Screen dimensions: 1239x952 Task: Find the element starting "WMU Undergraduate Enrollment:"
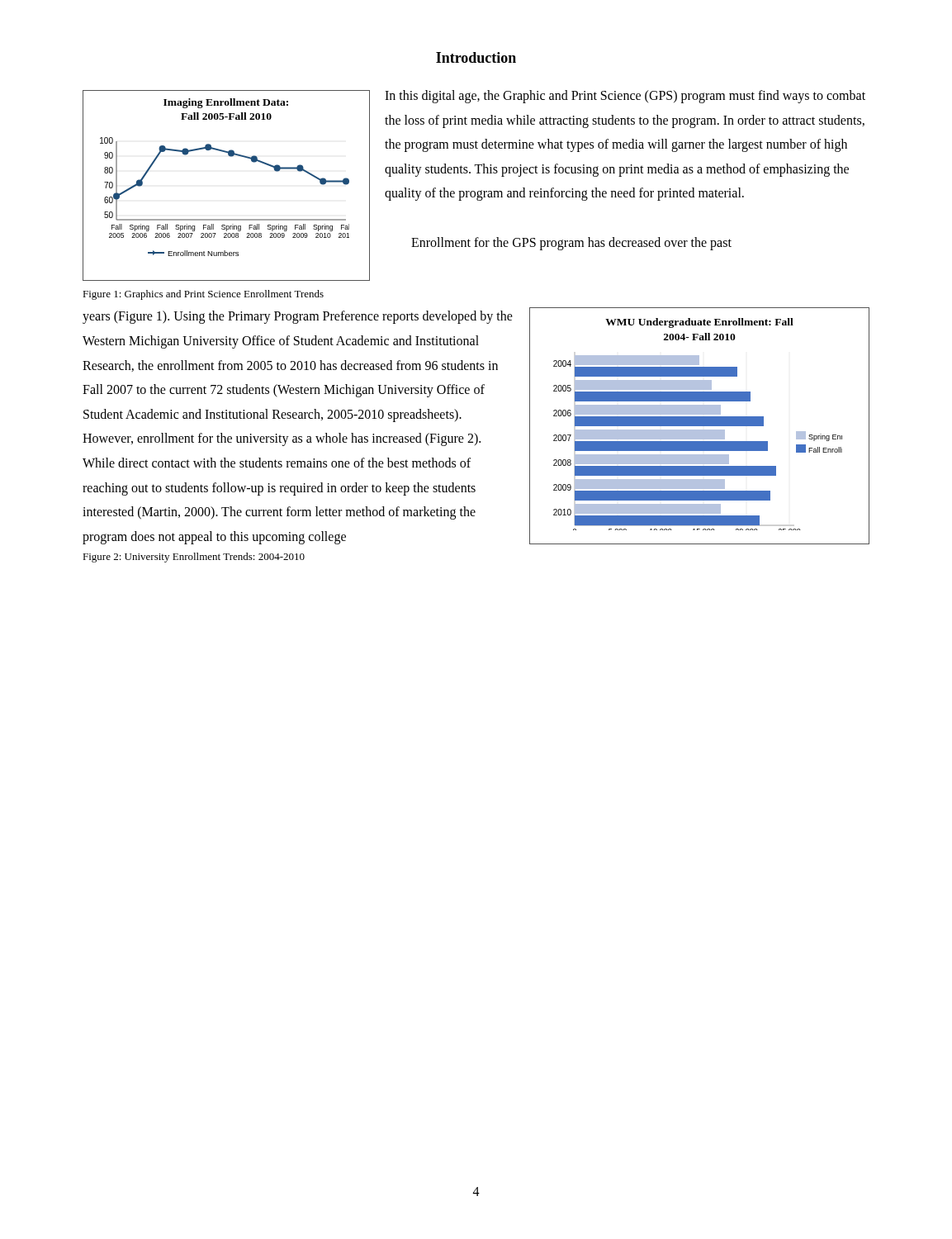476,426
